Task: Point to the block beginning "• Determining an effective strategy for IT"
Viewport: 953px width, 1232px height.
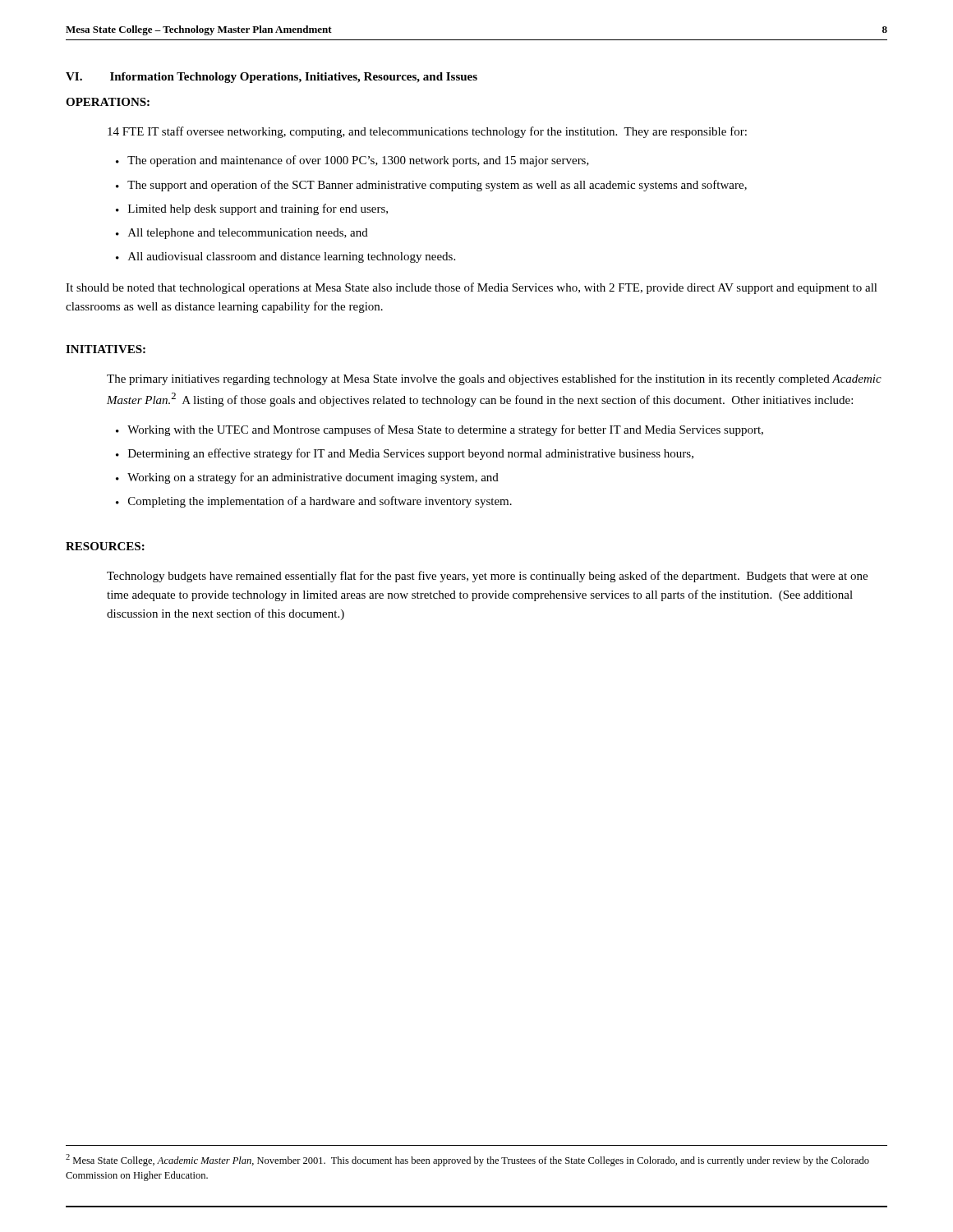Action: (x=405, y=454)
